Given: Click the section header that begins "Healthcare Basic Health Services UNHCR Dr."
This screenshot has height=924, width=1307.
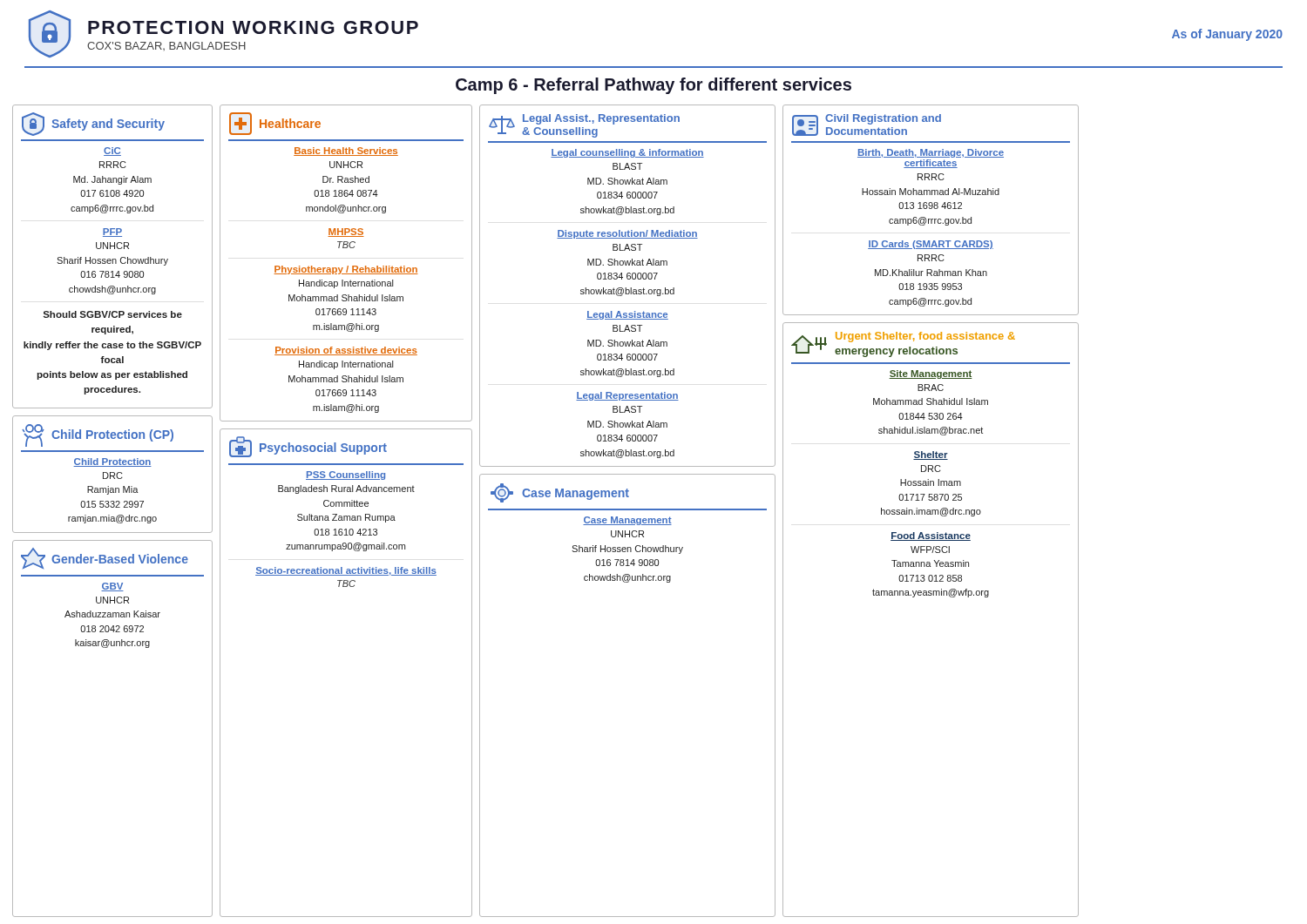Looking at the screenshot, I should (x=346, y=263).
